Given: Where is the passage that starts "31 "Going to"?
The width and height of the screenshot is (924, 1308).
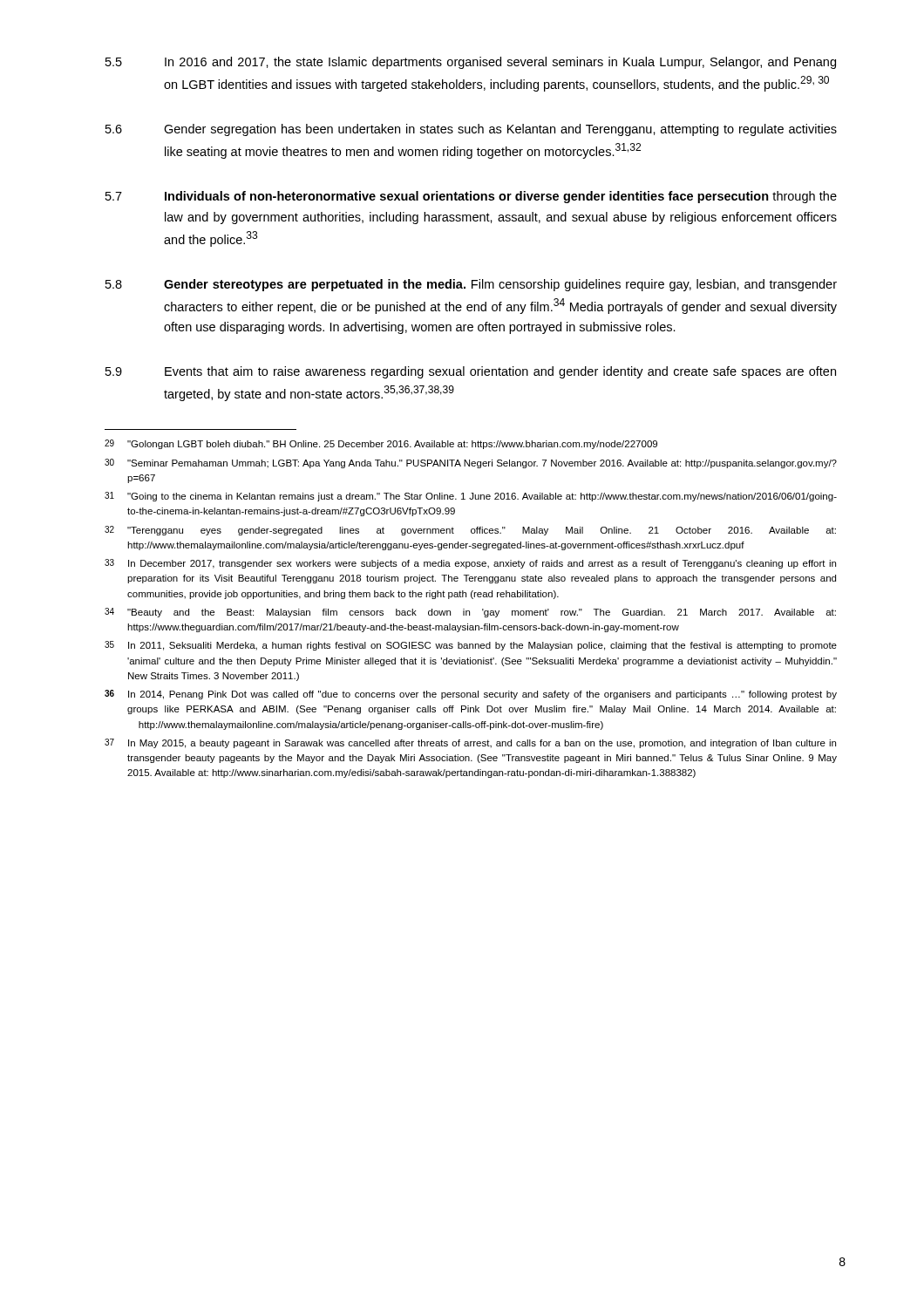Looking at the screenshot, I should click(471, 504).
